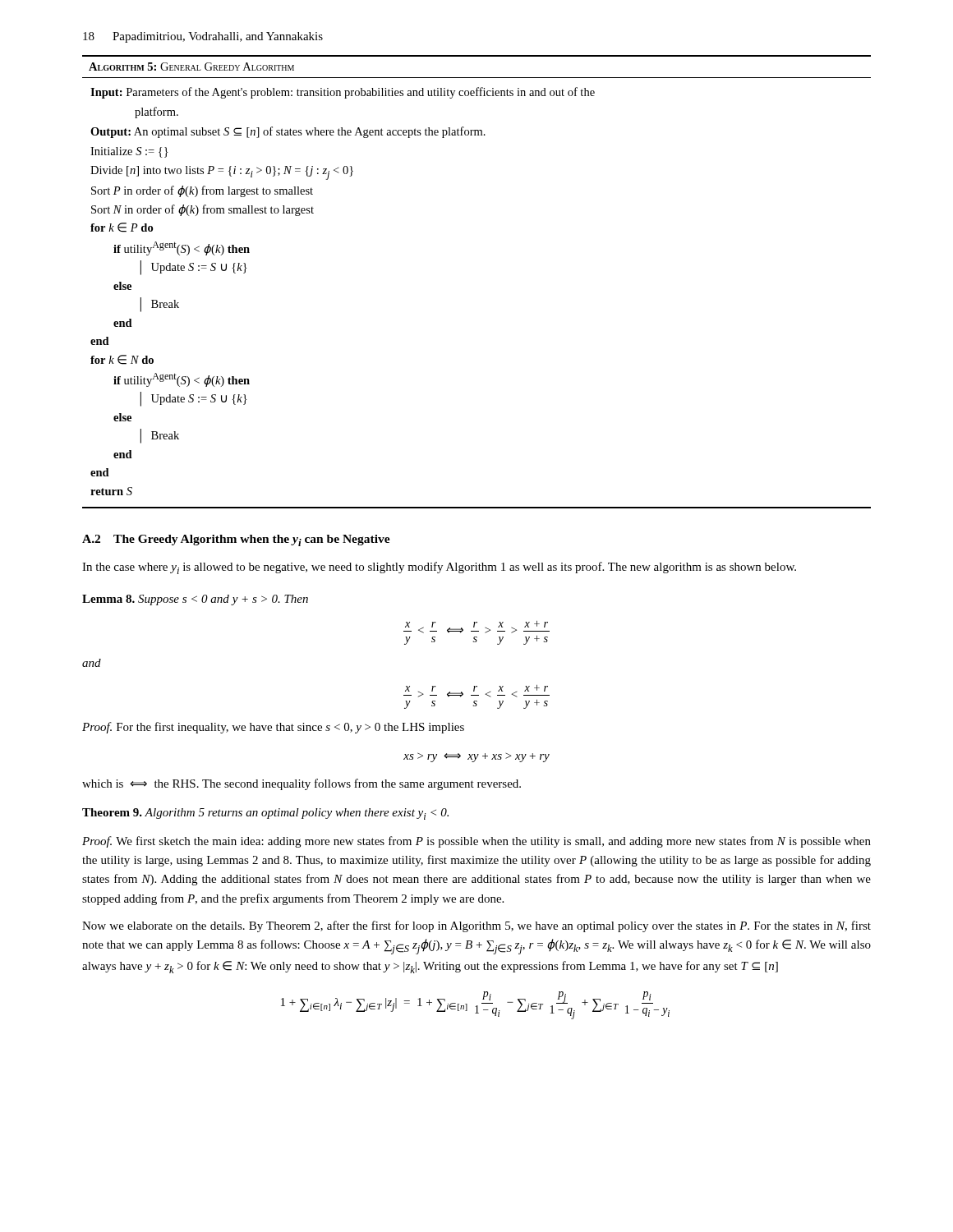The image size is (953, 1232).
Task: Find the formula with the text "1 + ∑i∈[n] λi − ∑j∈T"
Action: pos(476,1004)
